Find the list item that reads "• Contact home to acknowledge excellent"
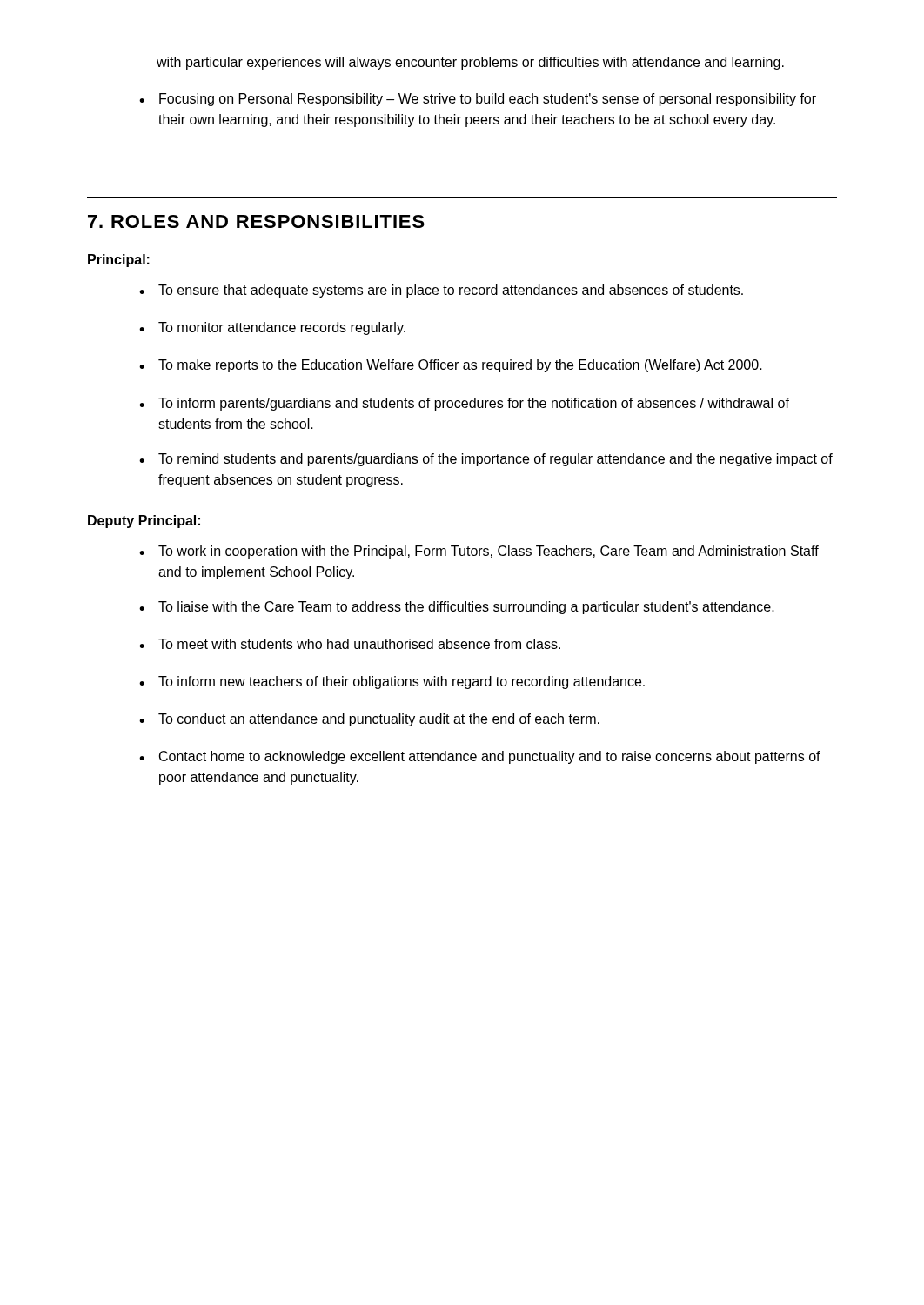This screenshot has height=1305, width=924. 488,768
